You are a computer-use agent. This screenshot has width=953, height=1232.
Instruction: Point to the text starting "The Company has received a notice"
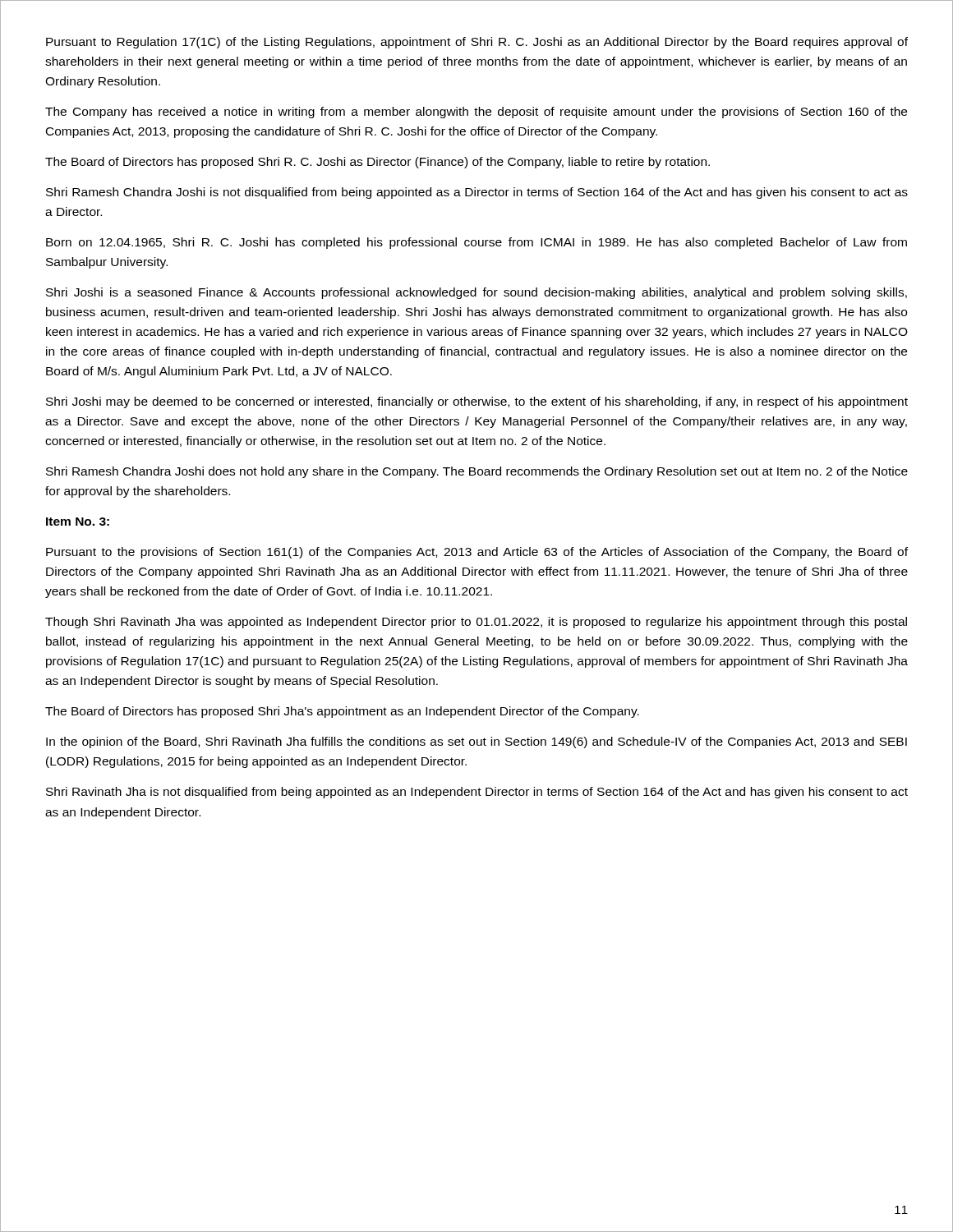pos(476,121)
